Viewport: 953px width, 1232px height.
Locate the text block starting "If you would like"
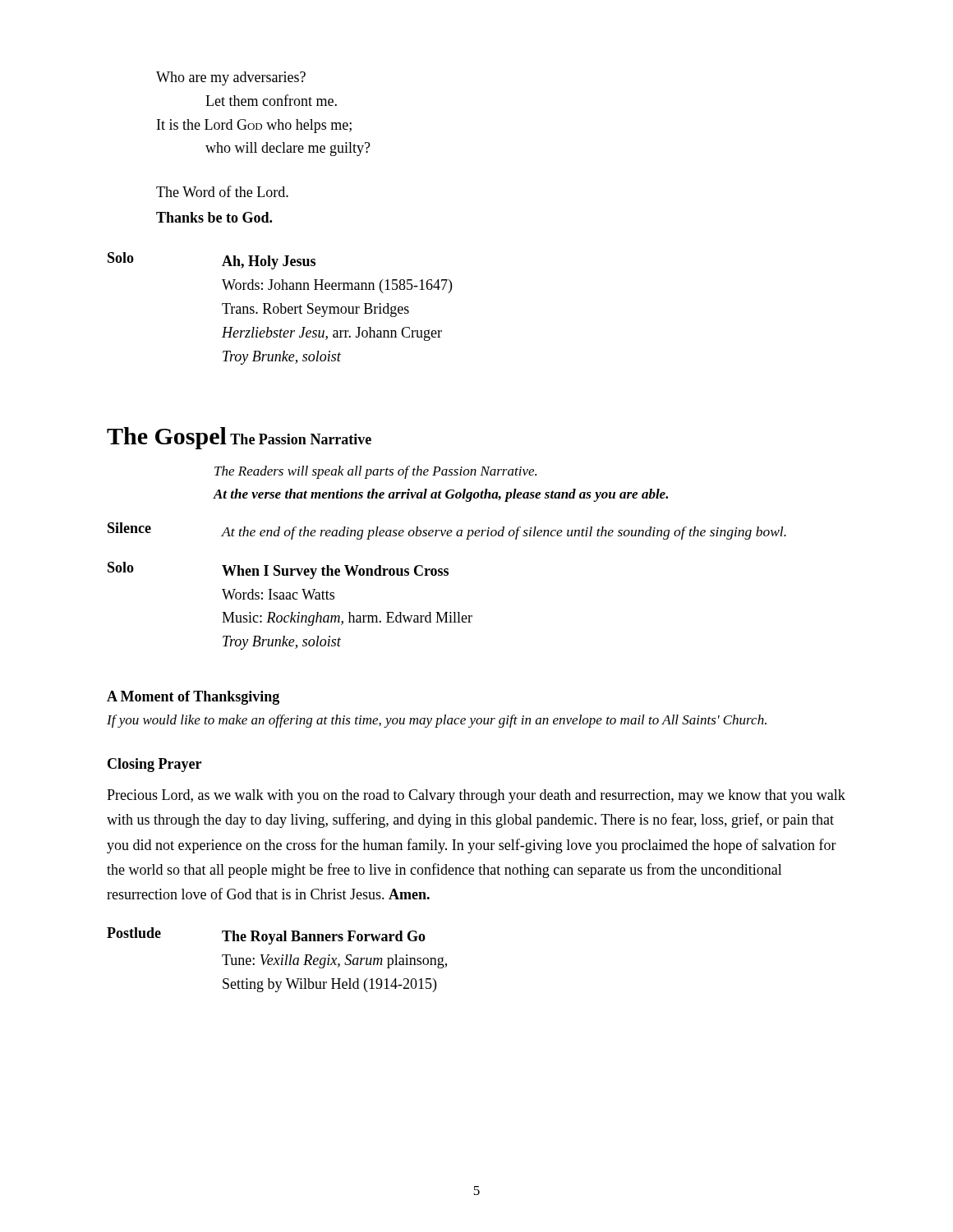(437, 720)
